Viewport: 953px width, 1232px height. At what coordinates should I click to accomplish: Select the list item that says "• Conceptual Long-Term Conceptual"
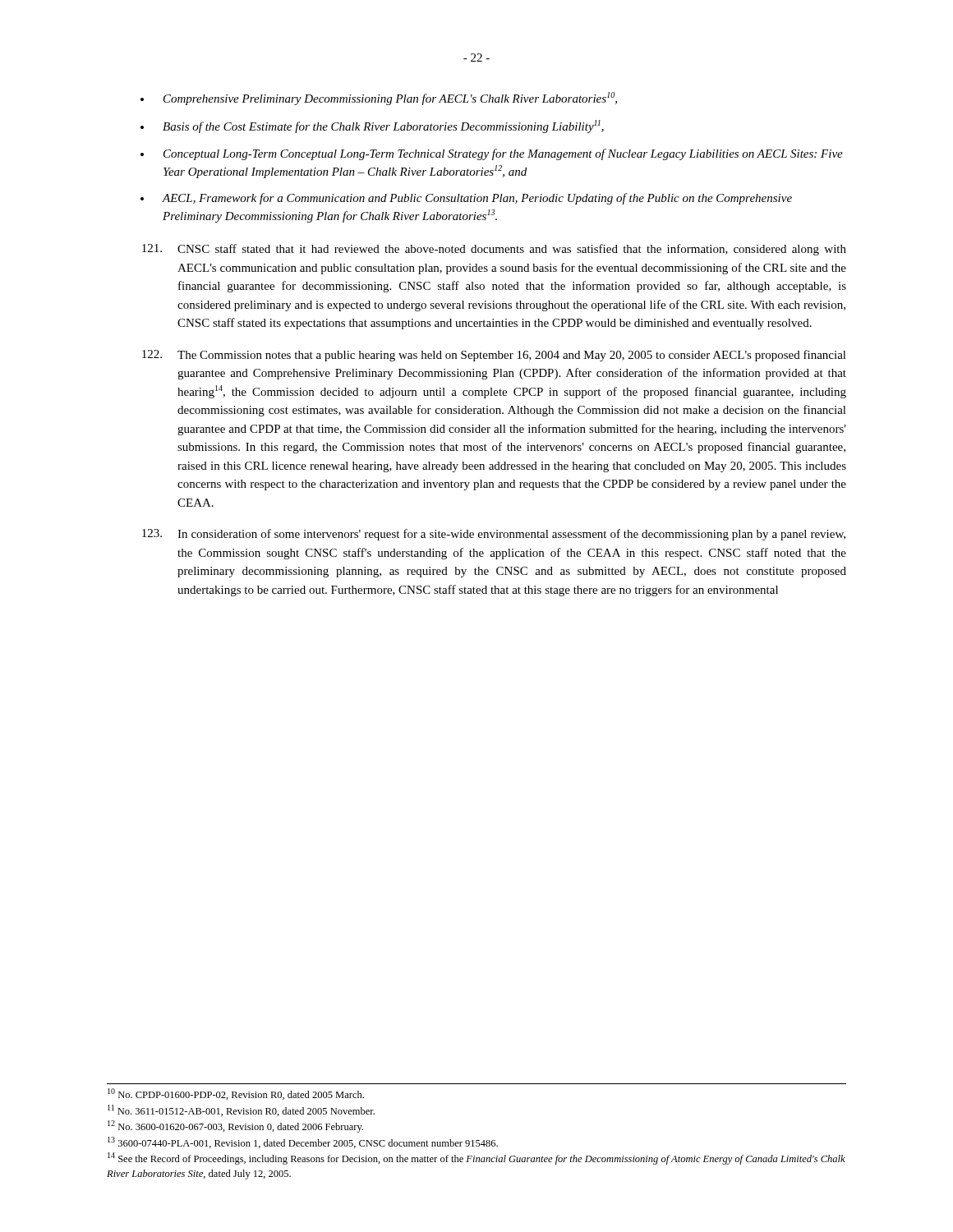493,163
